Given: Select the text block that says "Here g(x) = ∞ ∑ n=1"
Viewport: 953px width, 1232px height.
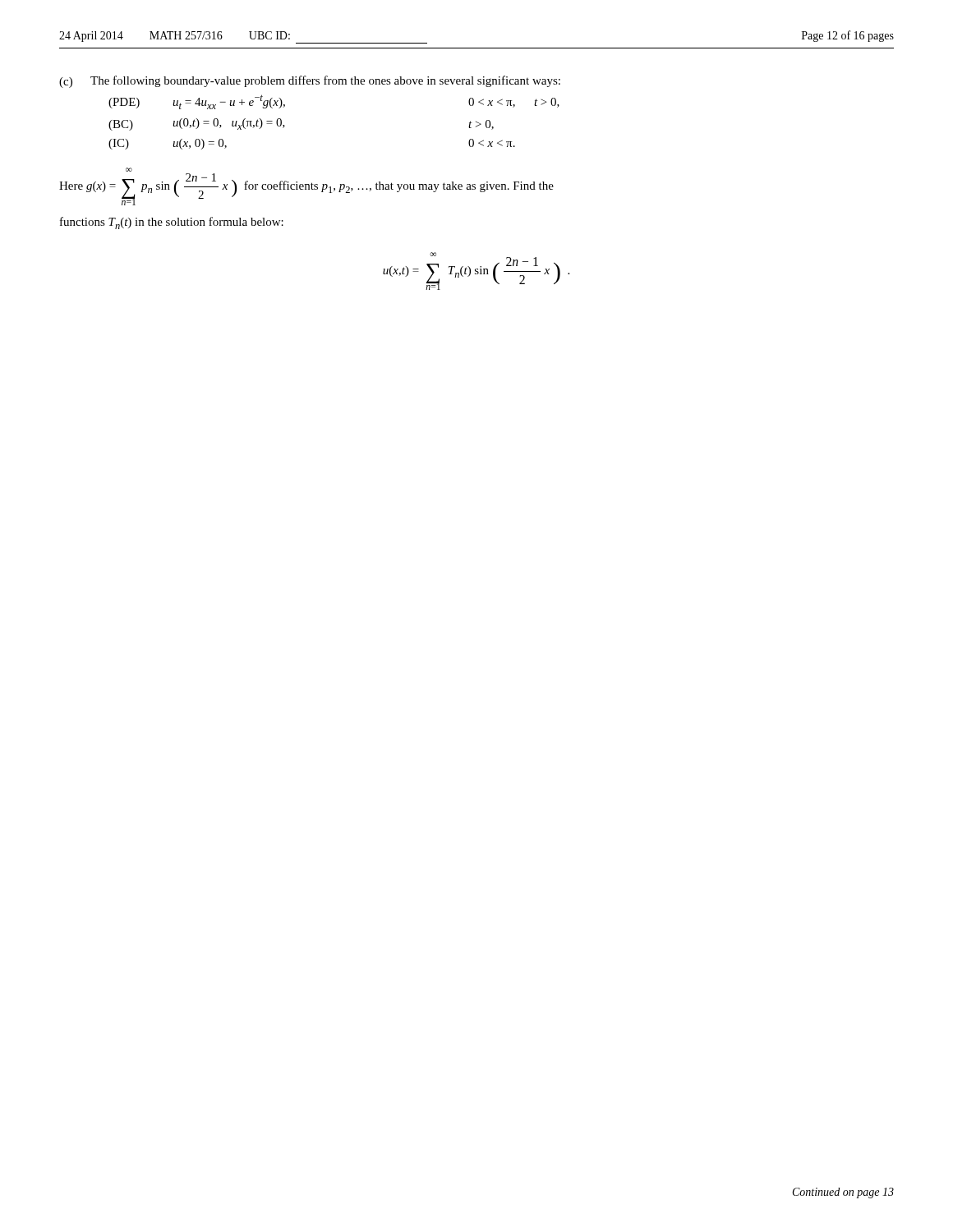Looking at the screenshot, I should tap(306, 187).
